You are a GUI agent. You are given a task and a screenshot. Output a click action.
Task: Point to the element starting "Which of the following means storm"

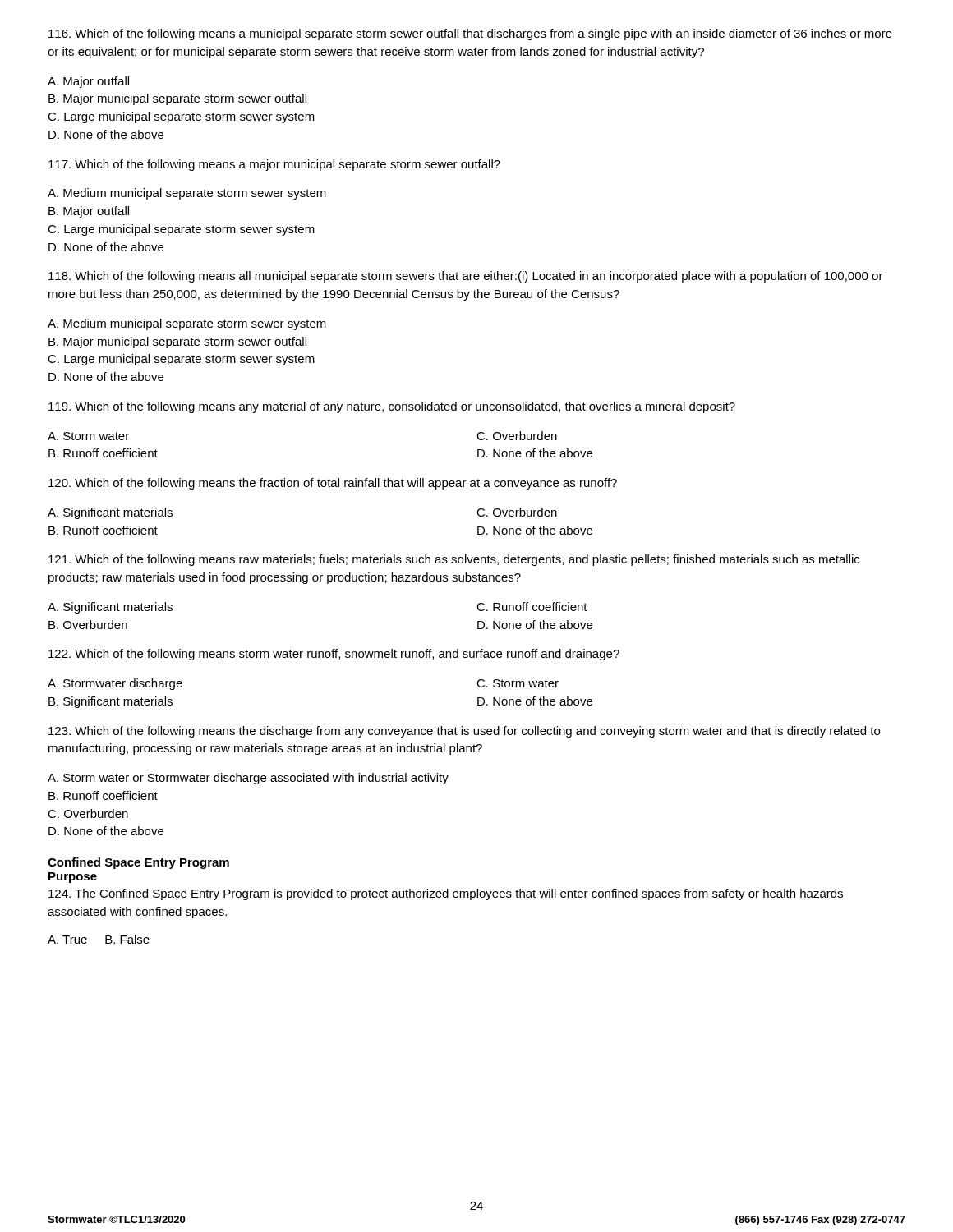476,654
